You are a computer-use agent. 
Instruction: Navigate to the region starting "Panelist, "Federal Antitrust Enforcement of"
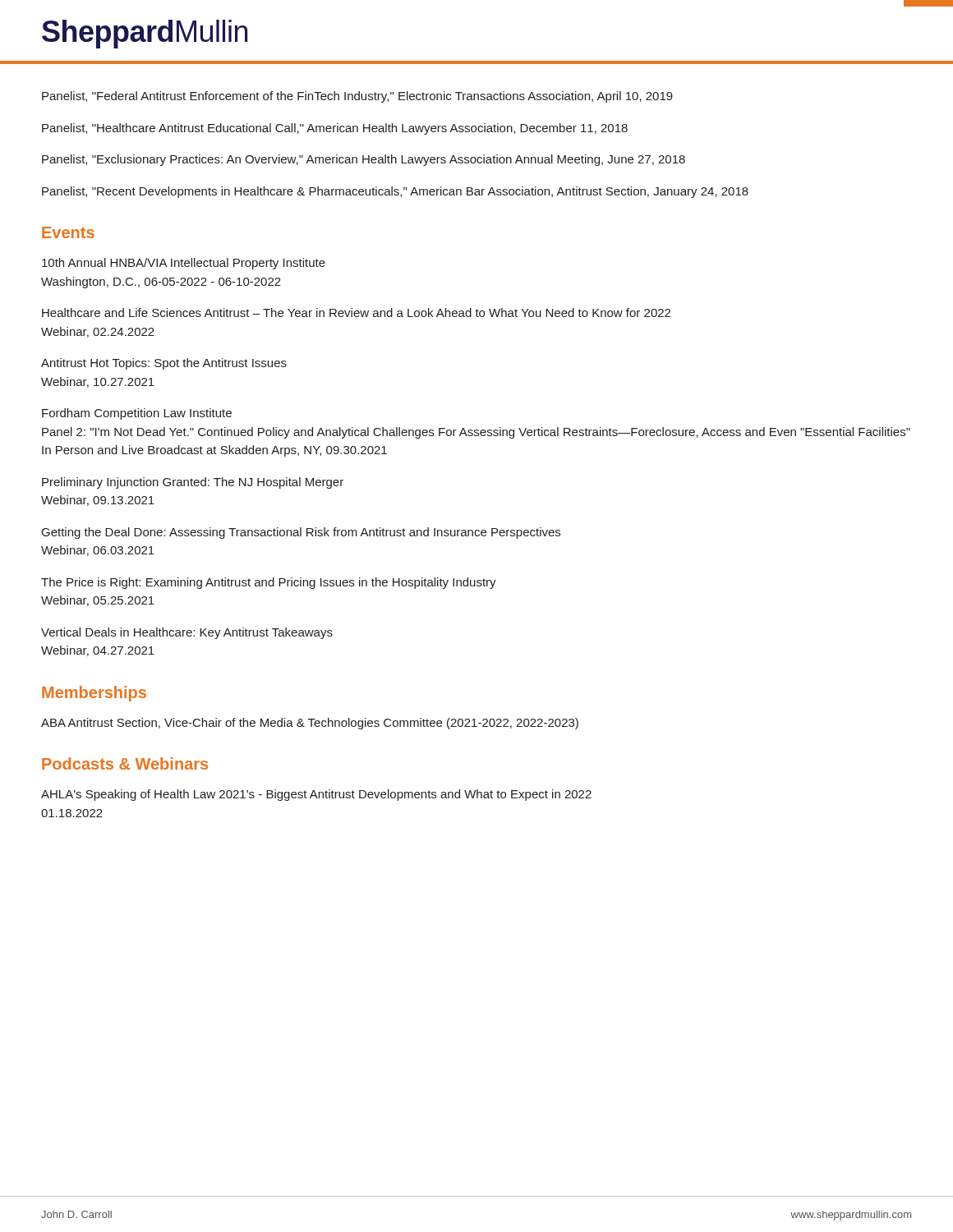[357, 96]
